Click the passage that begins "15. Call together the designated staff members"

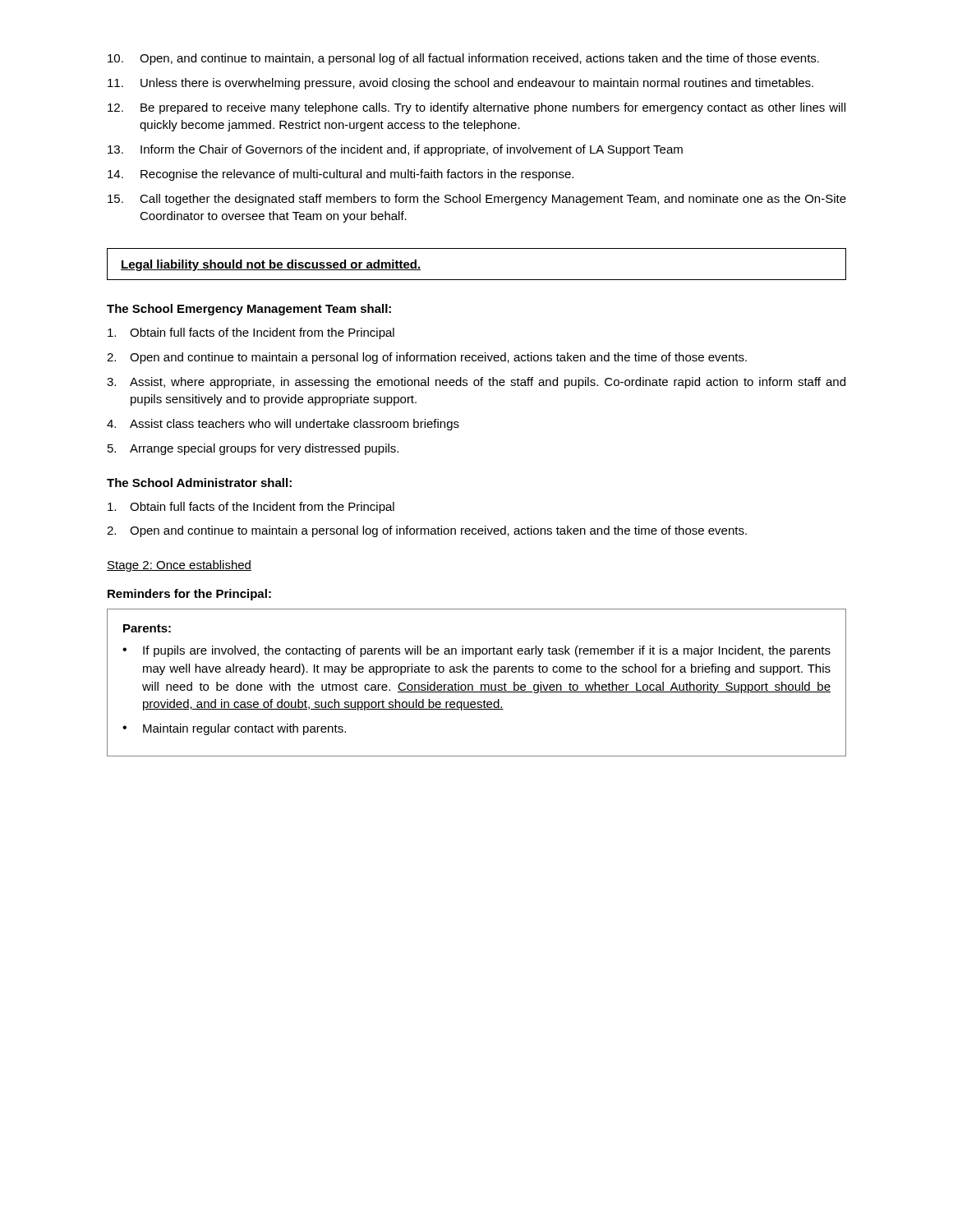tap(476, 207)
